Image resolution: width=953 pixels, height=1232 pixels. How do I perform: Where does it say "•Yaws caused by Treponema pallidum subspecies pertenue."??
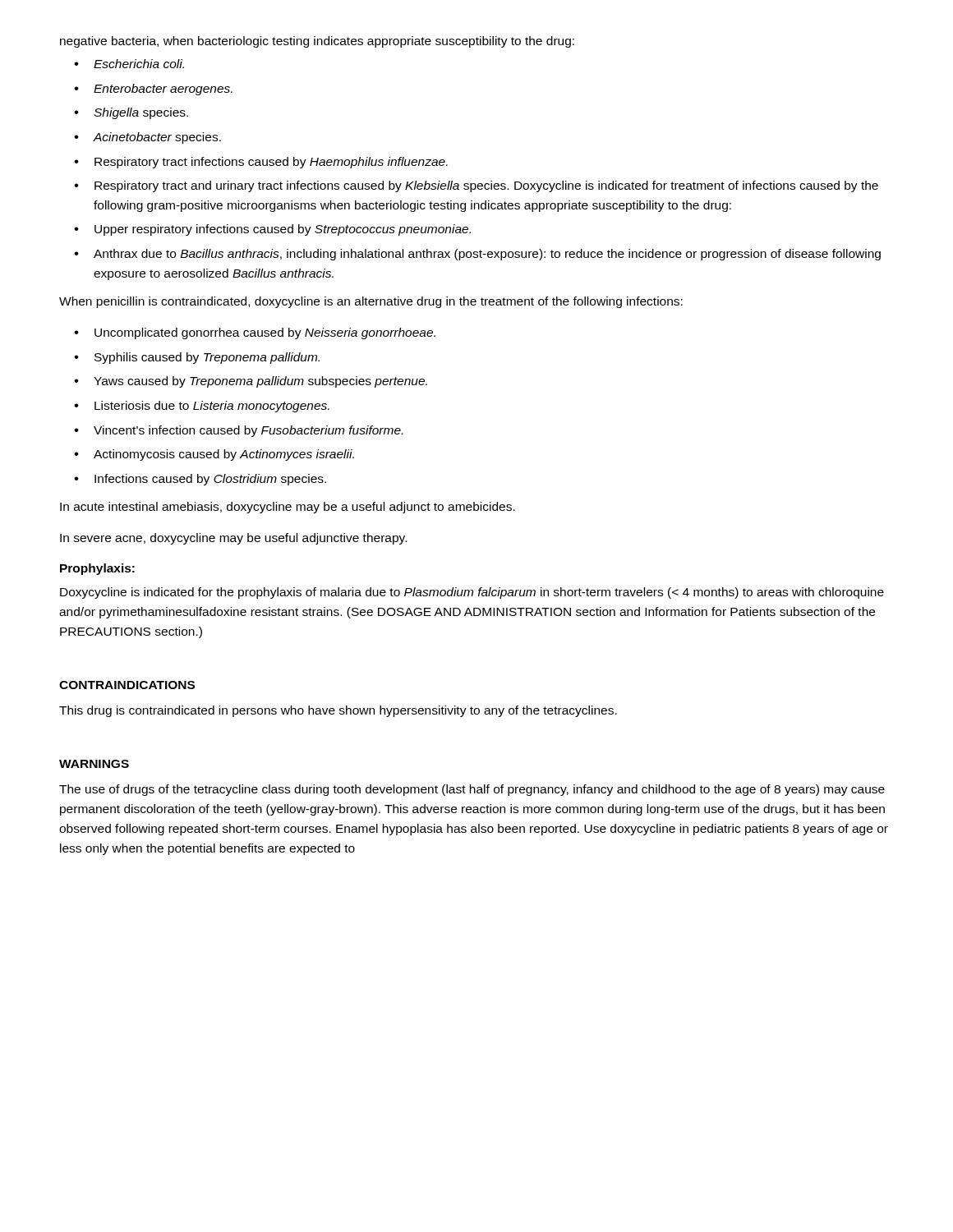pyautogui.click(x=251, y=382)
